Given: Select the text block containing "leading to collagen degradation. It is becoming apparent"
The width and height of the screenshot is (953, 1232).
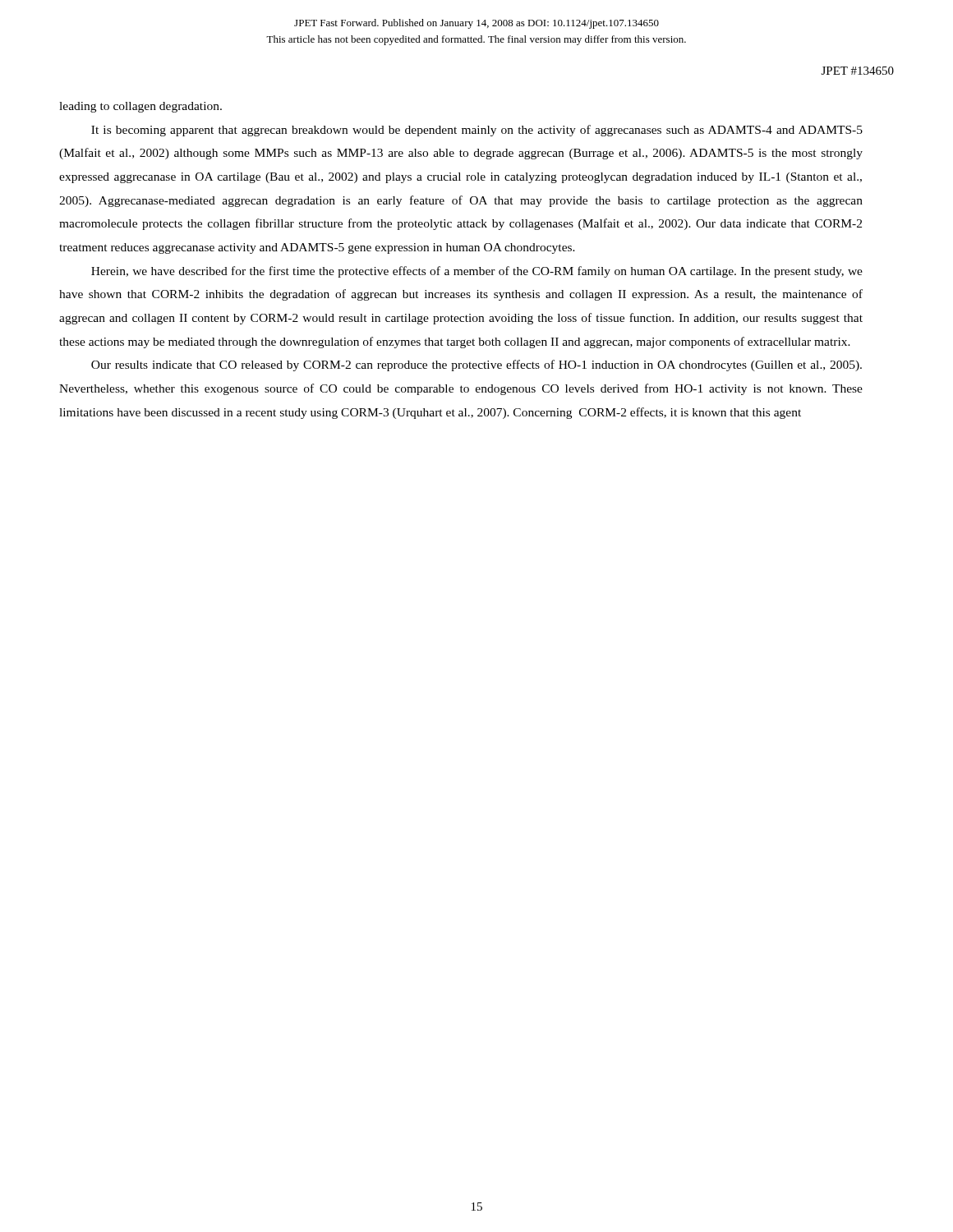Looking at the screenshot, I should pyautogui.click(x=461, y=259).
